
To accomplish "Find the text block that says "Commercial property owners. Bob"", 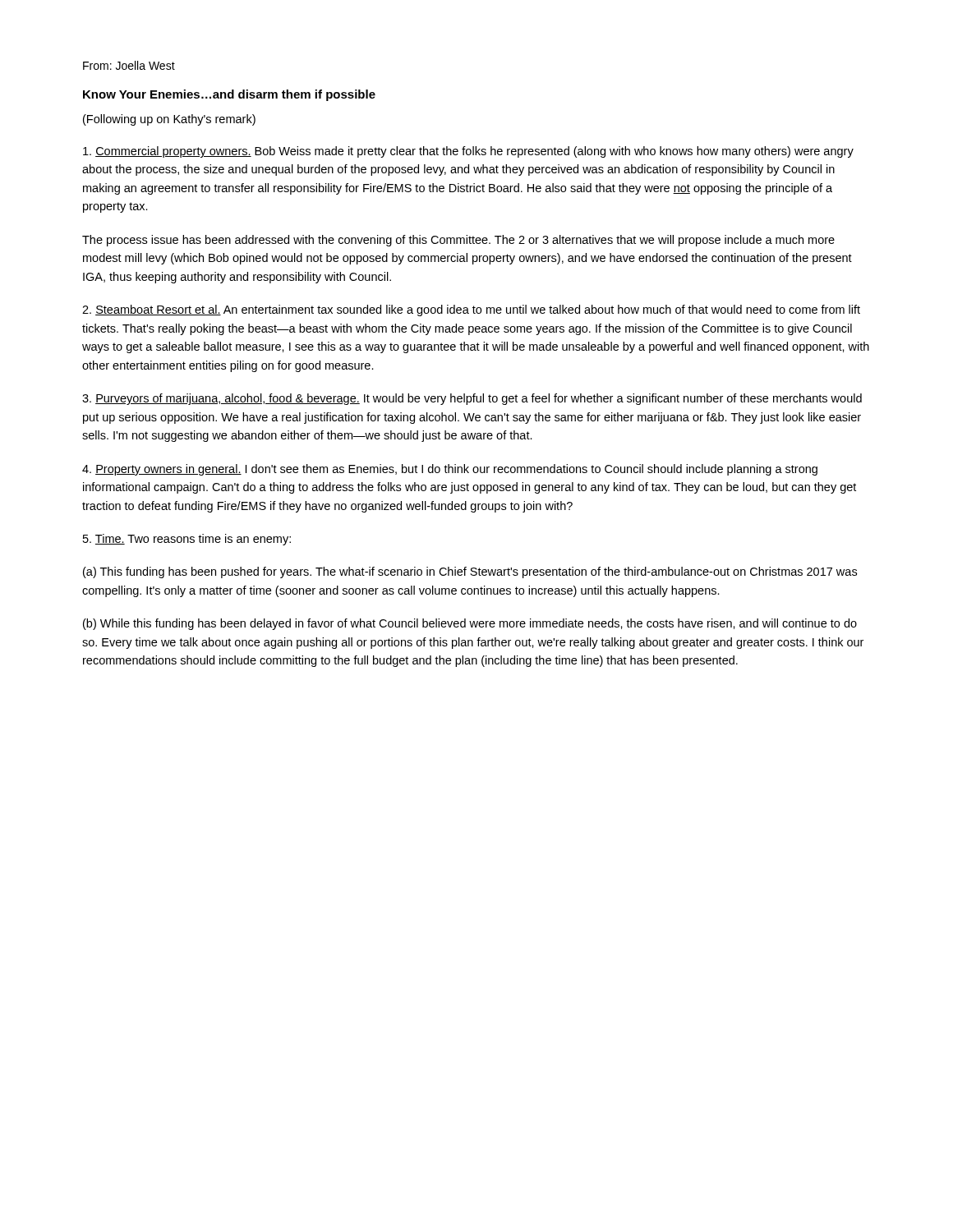I will coord(468,179).
